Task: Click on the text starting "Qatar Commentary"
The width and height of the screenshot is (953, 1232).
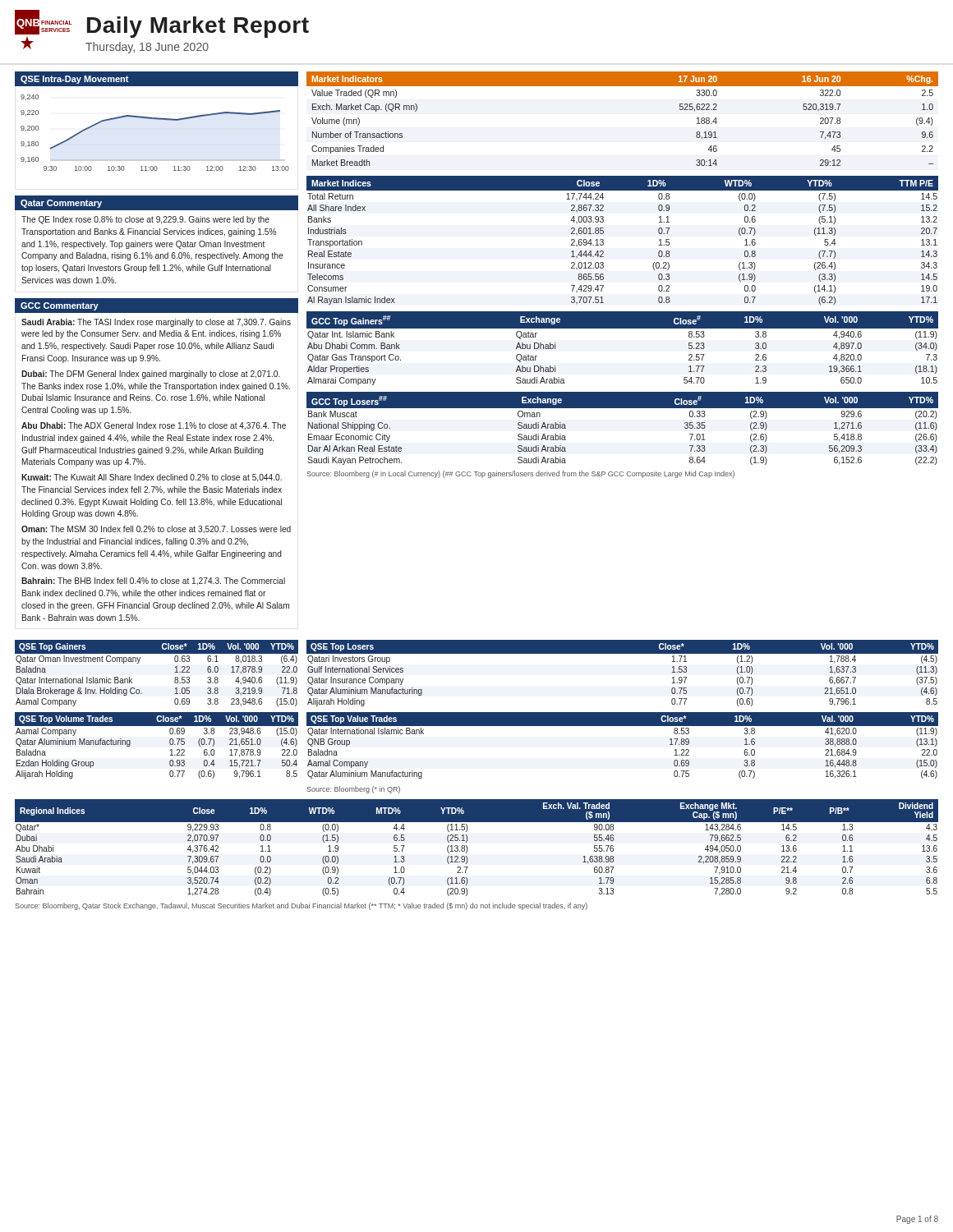Action: [61, 203]
